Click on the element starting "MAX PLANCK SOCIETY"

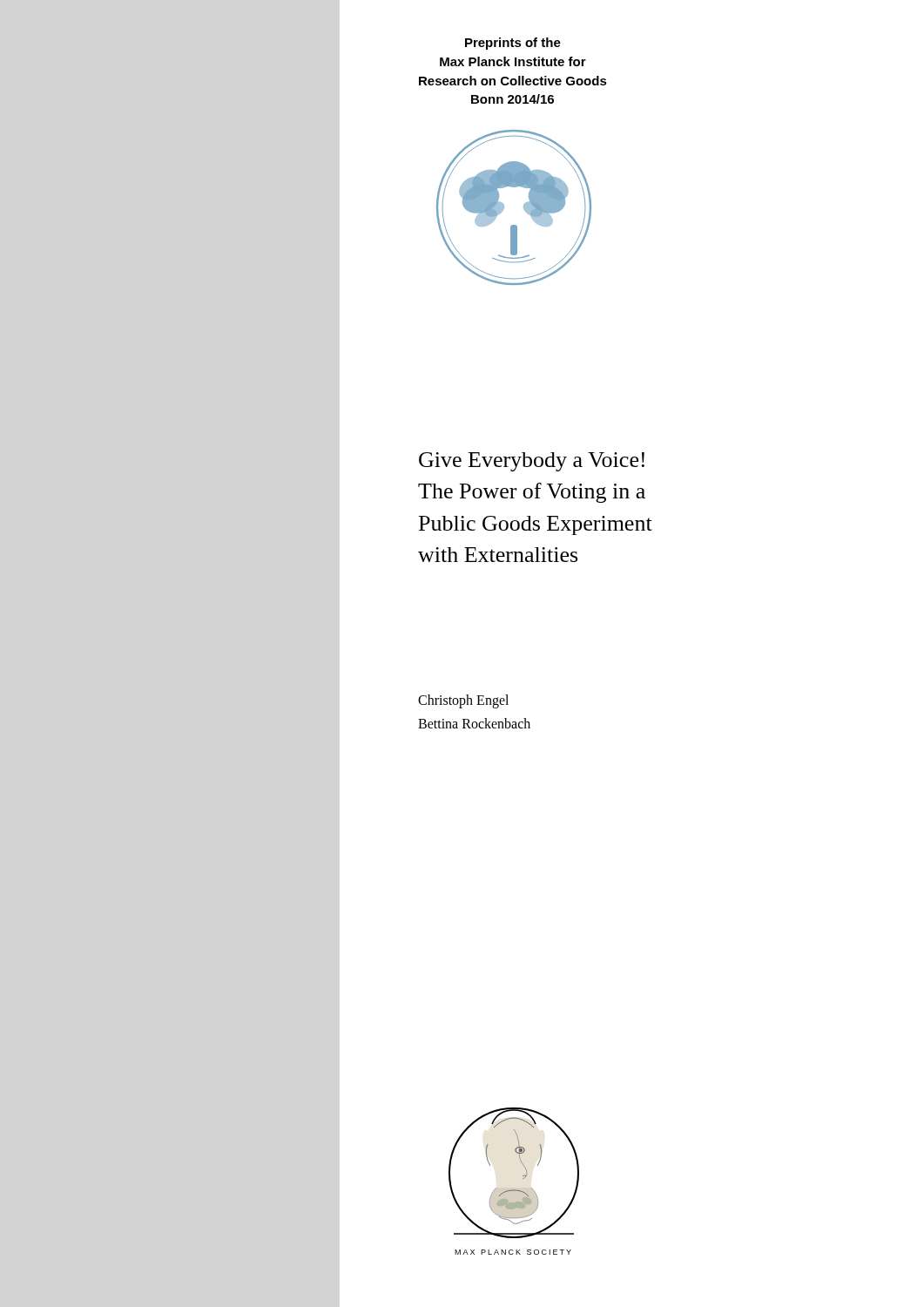514,1252
